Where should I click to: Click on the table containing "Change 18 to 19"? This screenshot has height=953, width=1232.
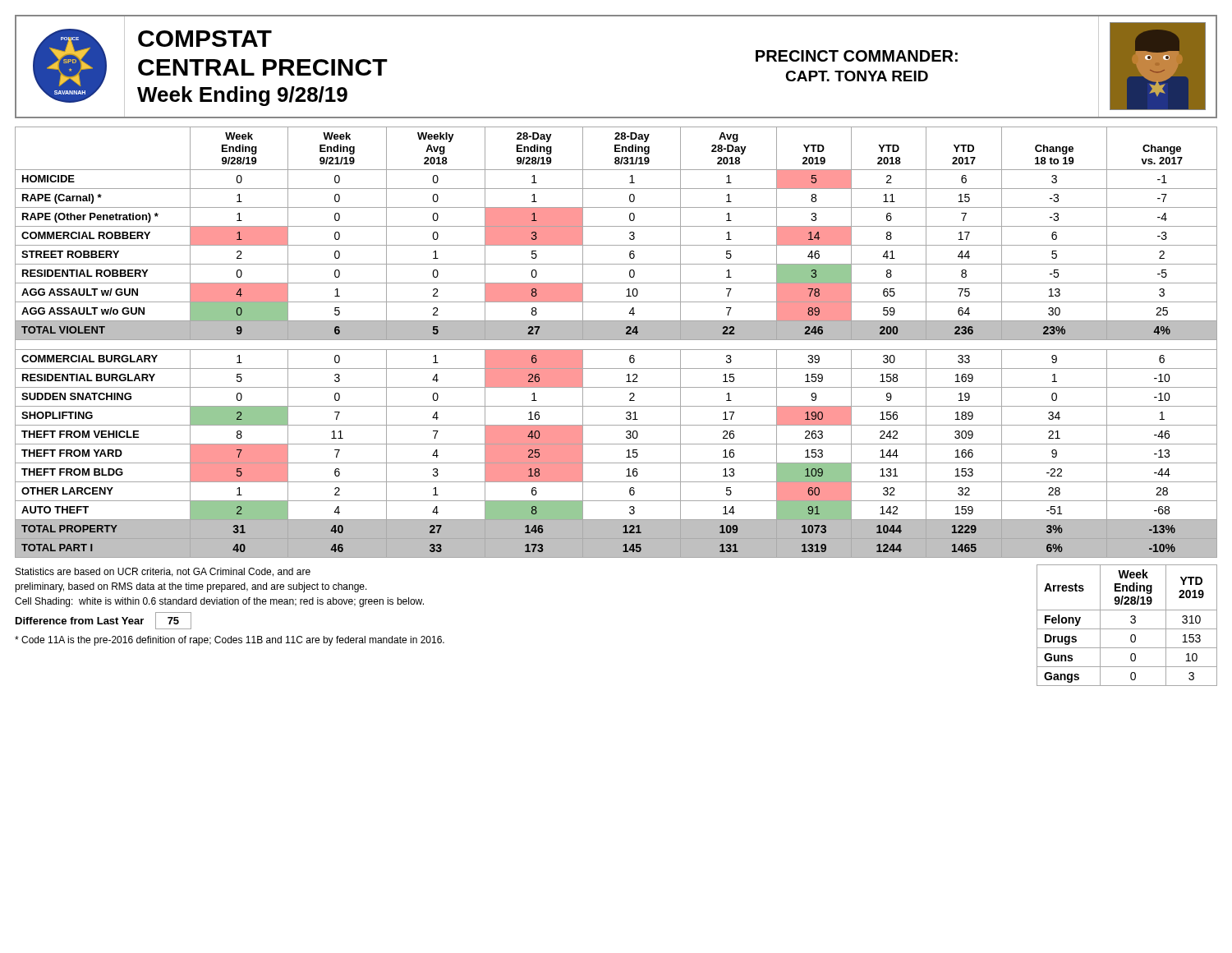click(x=616, y=342)
